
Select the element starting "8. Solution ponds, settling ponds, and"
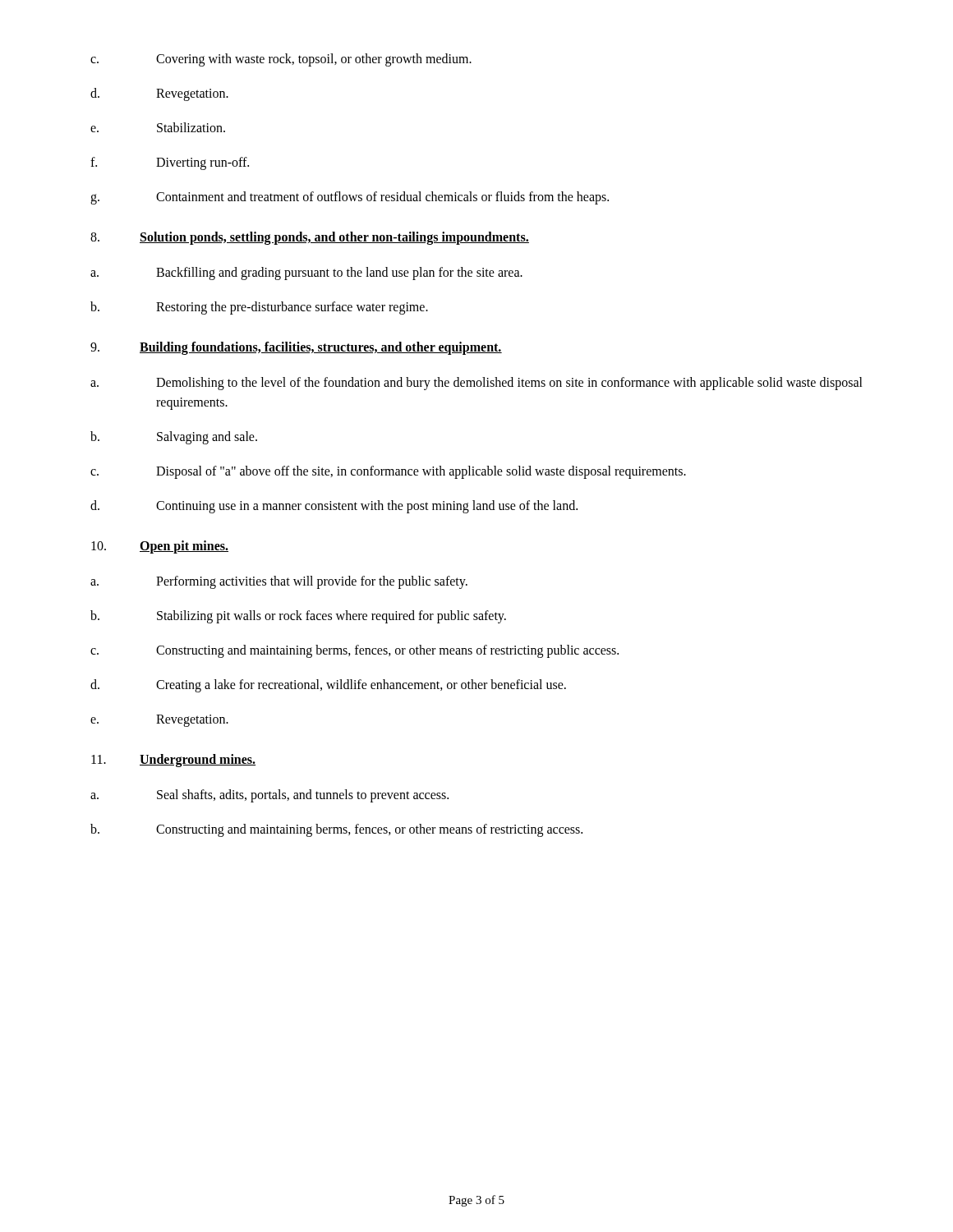coord(476,237)
